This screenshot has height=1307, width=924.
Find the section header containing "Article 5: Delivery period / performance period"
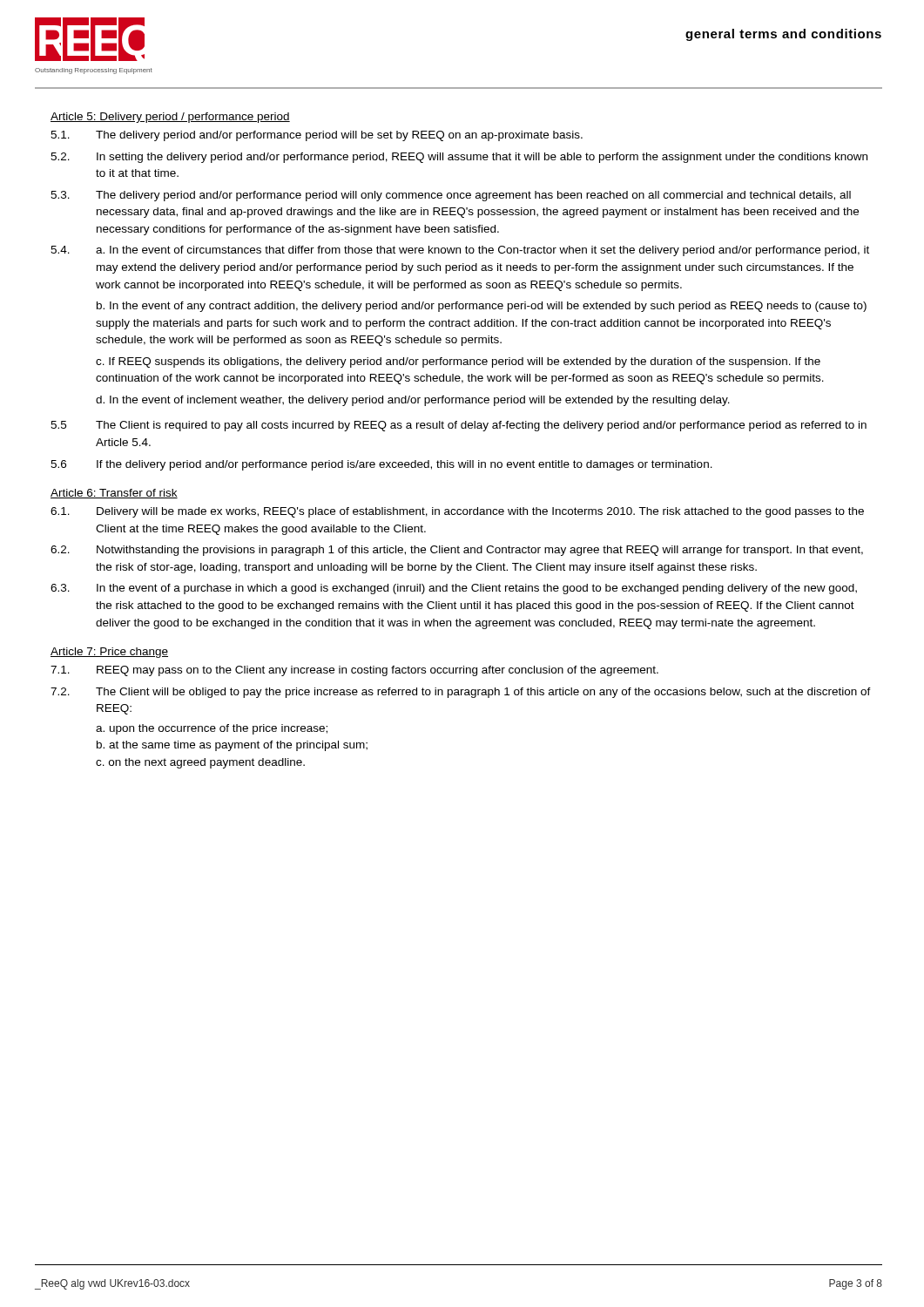(170, 116)
